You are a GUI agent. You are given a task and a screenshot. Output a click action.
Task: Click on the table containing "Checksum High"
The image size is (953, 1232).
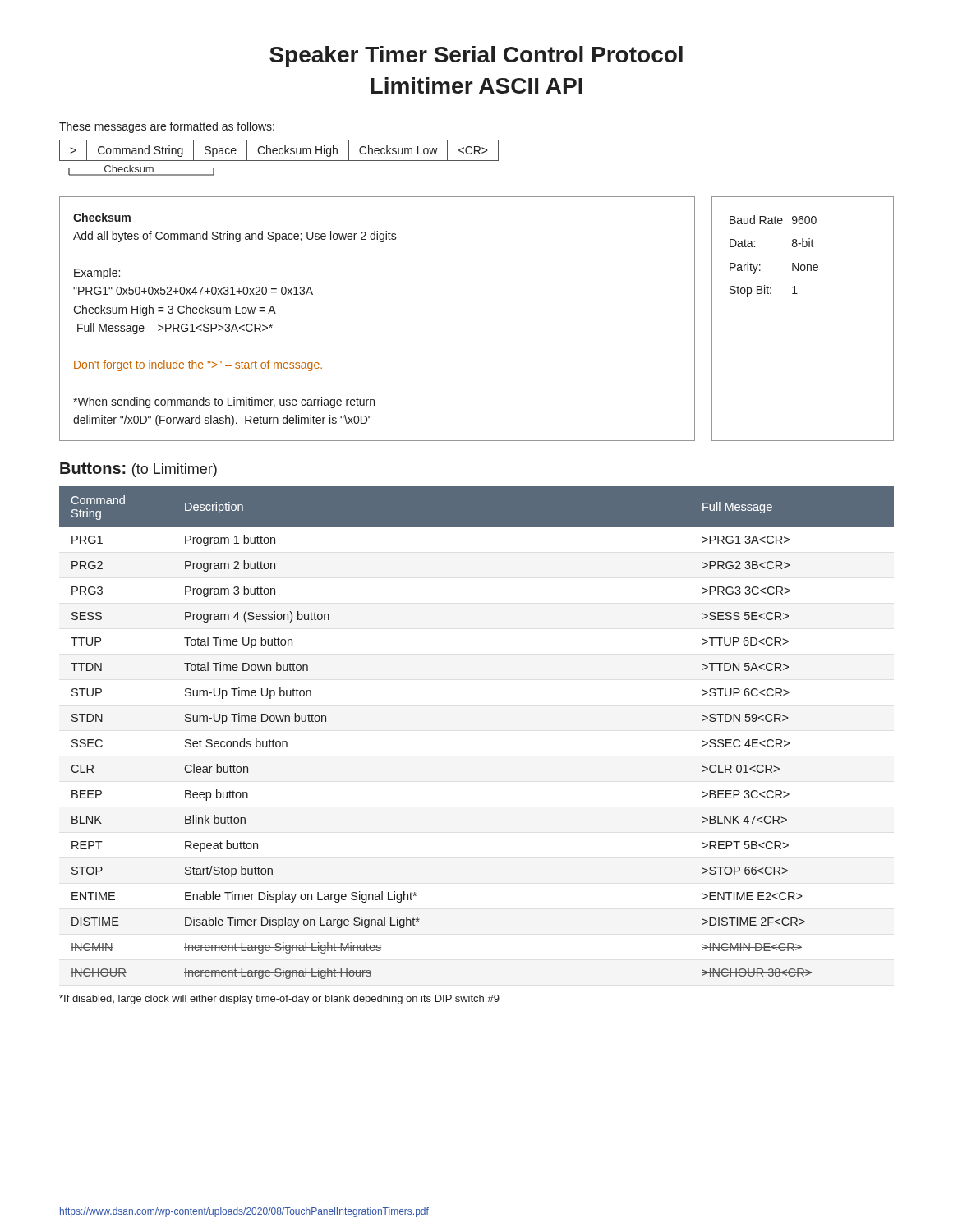(476, 160)
